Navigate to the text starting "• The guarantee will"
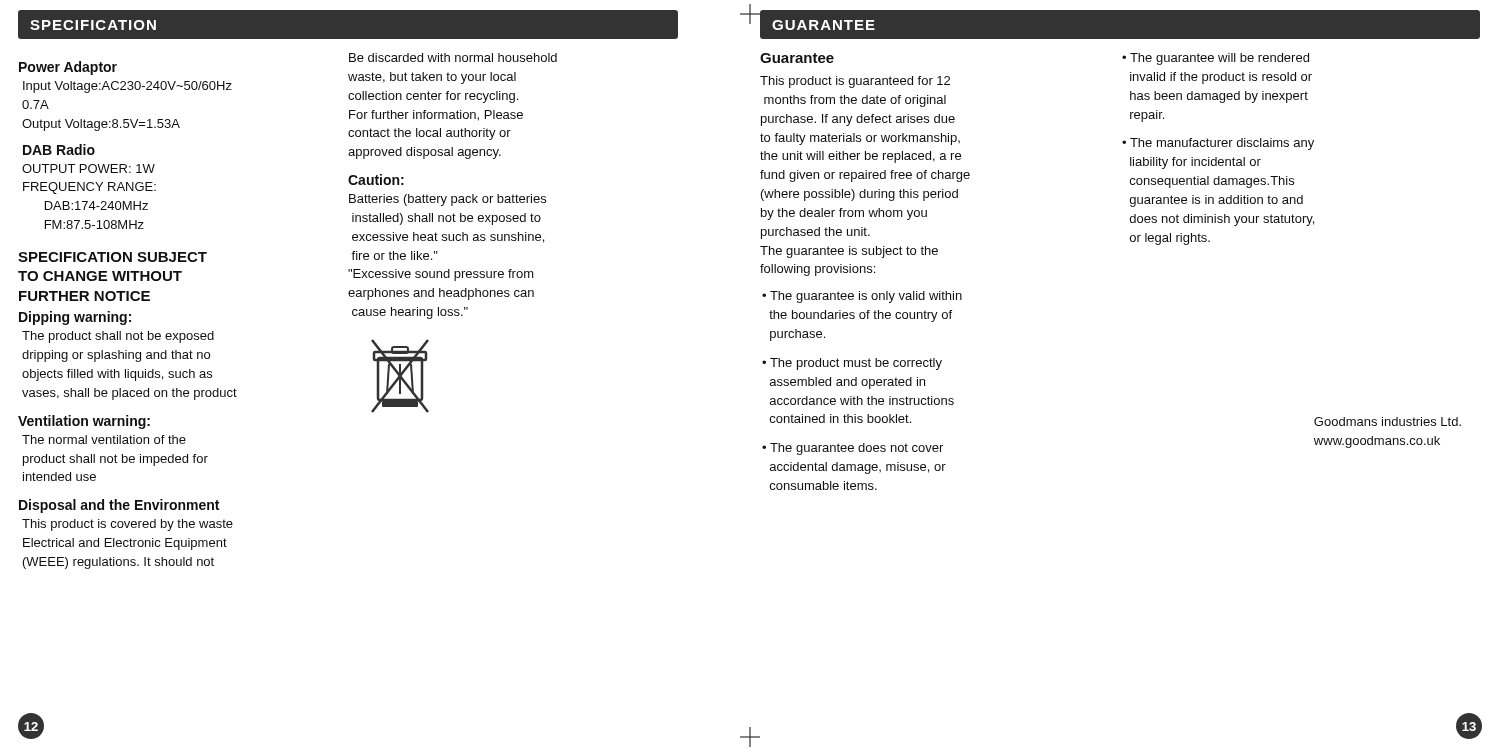 1290,87
